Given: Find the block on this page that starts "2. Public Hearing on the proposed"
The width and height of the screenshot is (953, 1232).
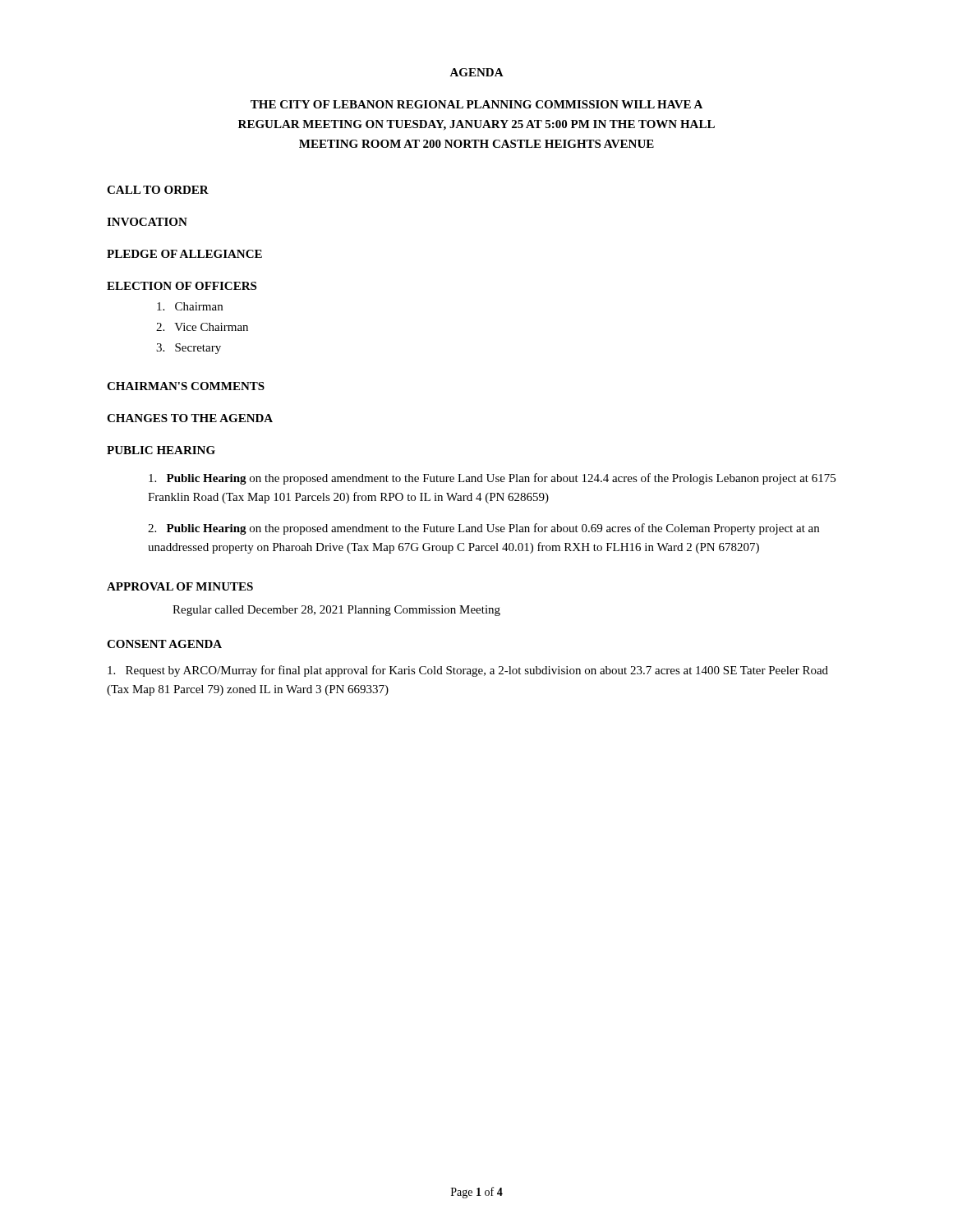Looking at the screenshot, I should click(484, 537).
